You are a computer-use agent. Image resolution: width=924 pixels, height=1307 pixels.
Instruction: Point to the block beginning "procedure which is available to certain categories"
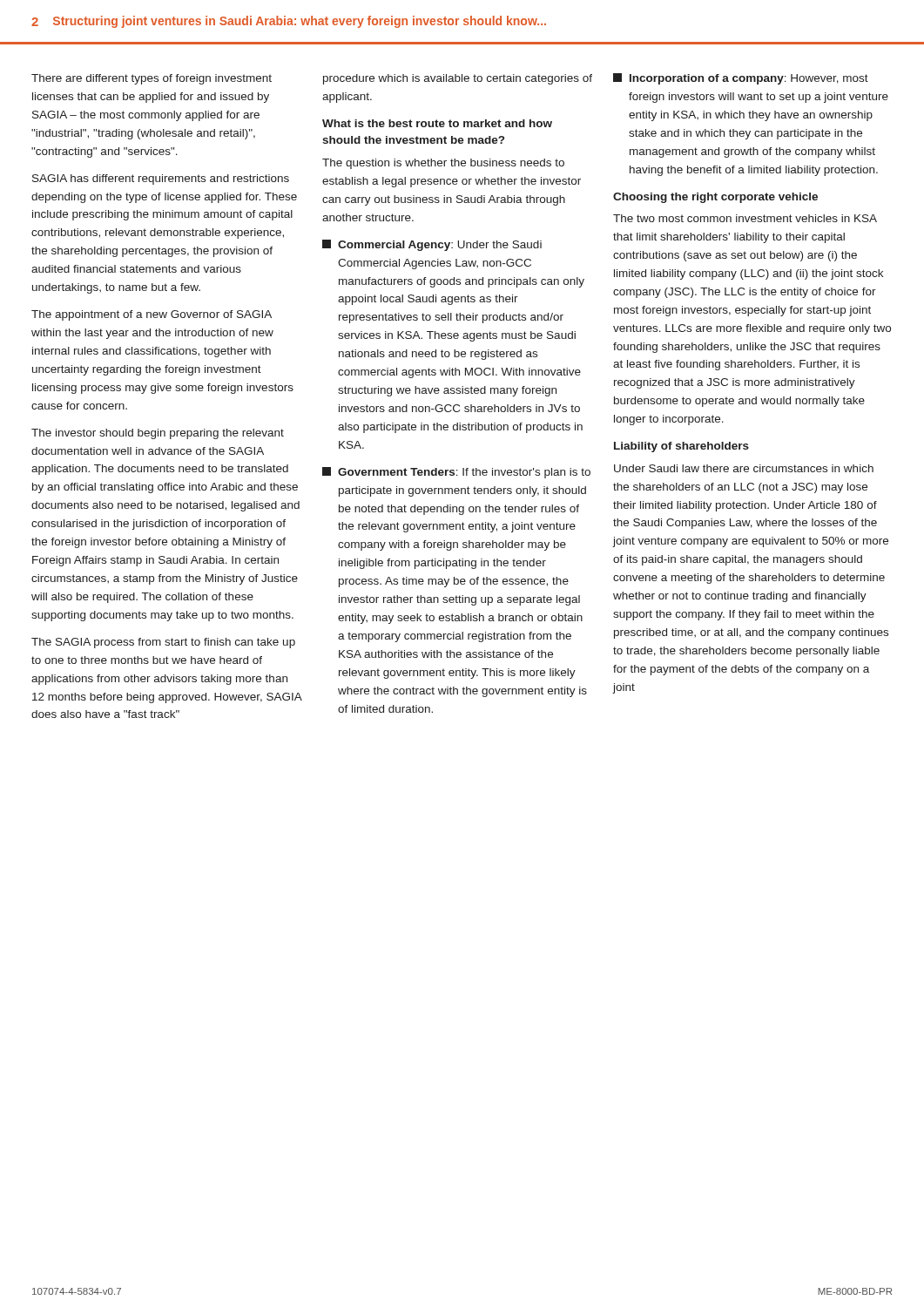point(457,88)
